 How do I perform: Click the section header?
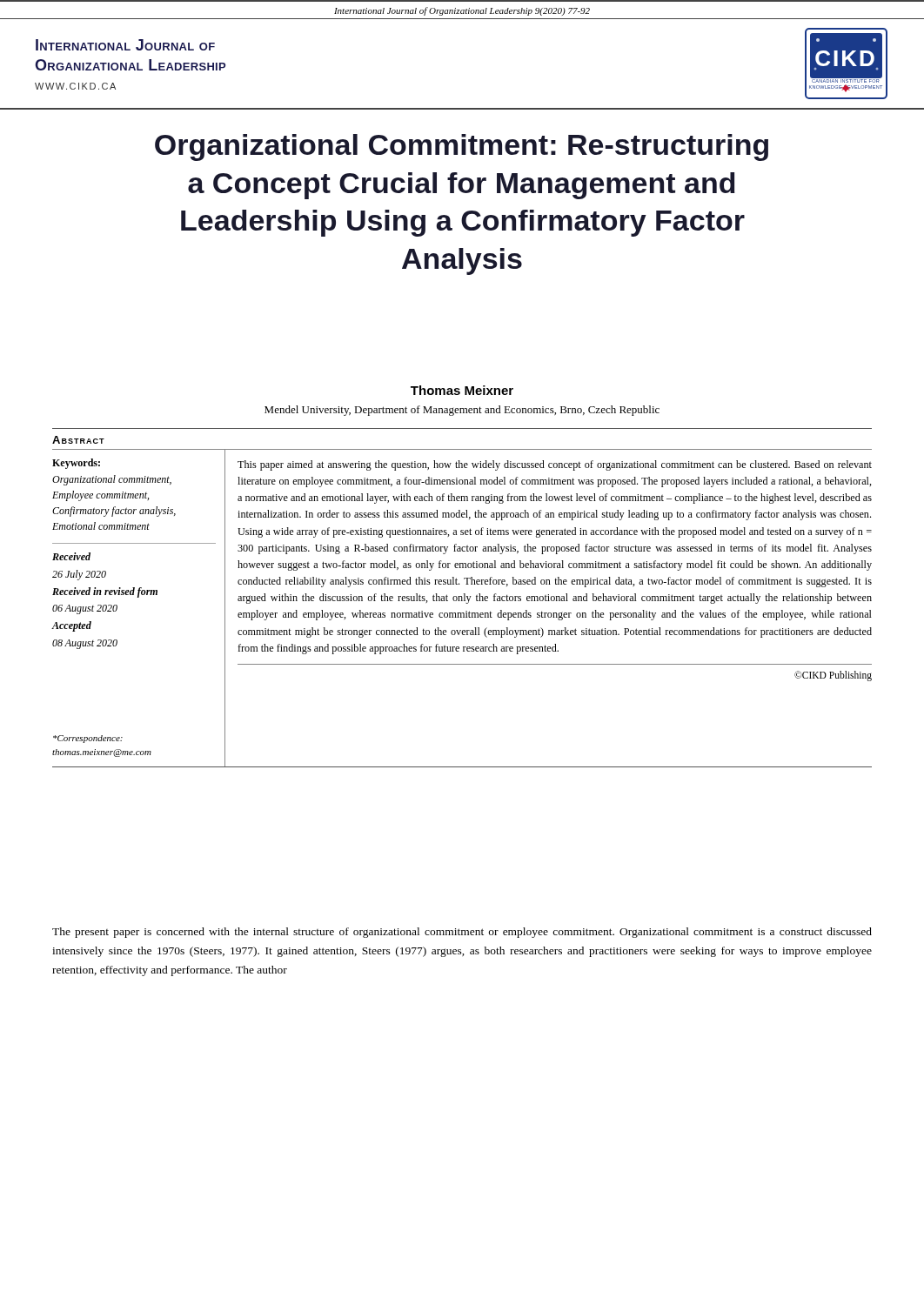point(78,440)
